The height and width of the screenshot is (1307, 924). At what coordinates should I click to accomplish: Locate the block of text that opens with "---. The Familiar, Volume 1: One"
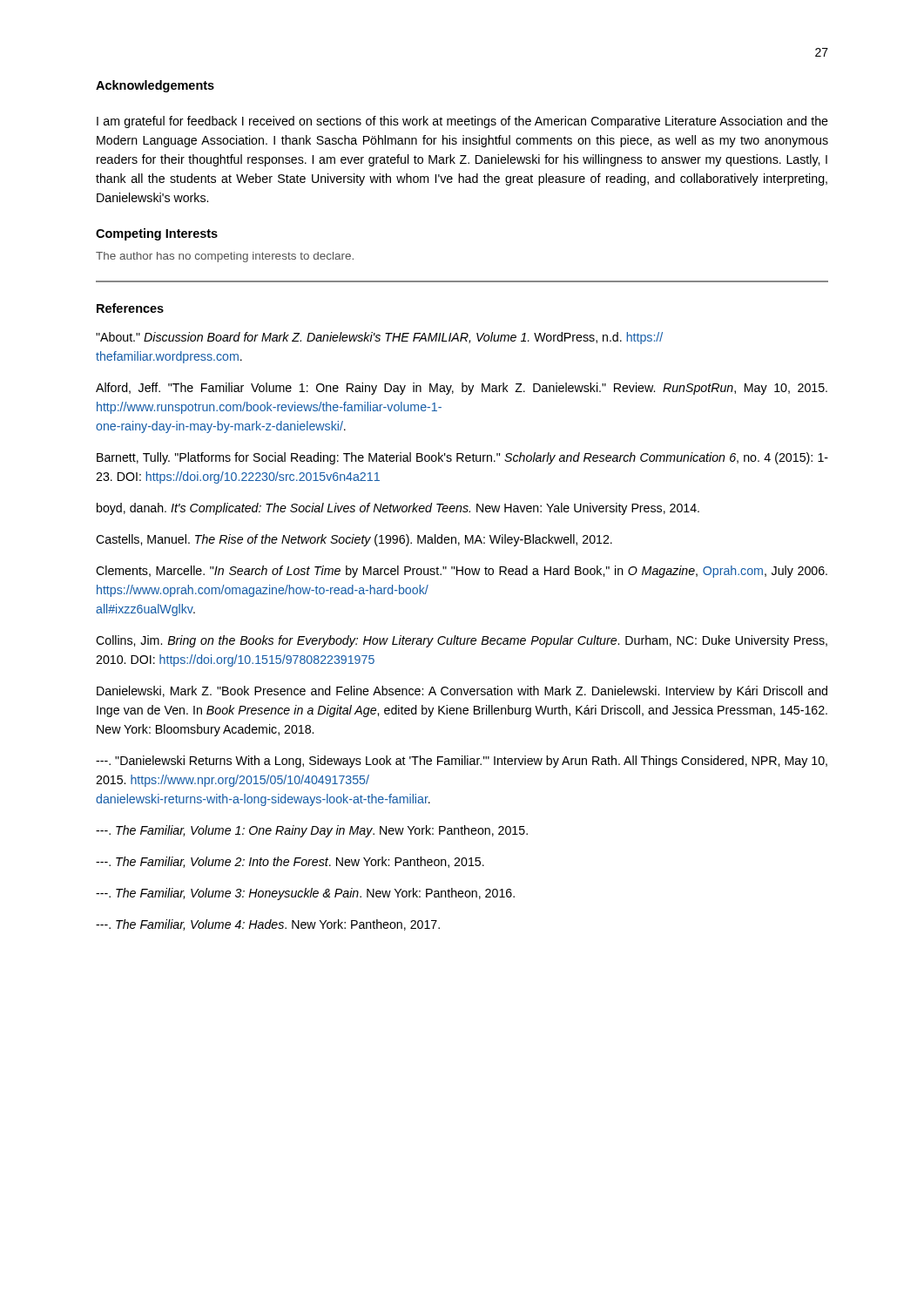click(x=312, y=831)
